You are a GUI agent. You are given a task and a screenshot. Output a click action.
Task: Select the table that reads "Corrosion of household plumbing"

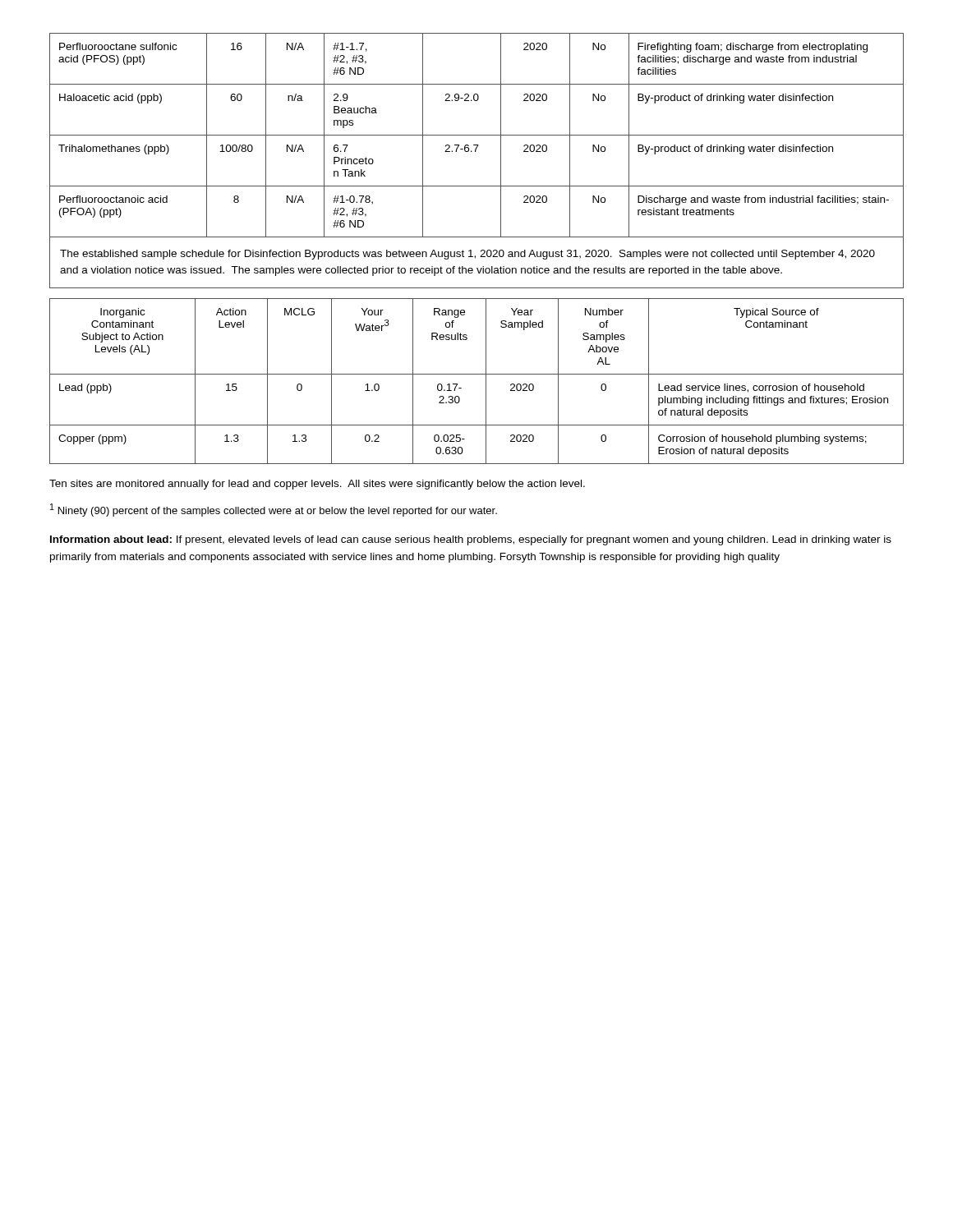tap(476, 381)
